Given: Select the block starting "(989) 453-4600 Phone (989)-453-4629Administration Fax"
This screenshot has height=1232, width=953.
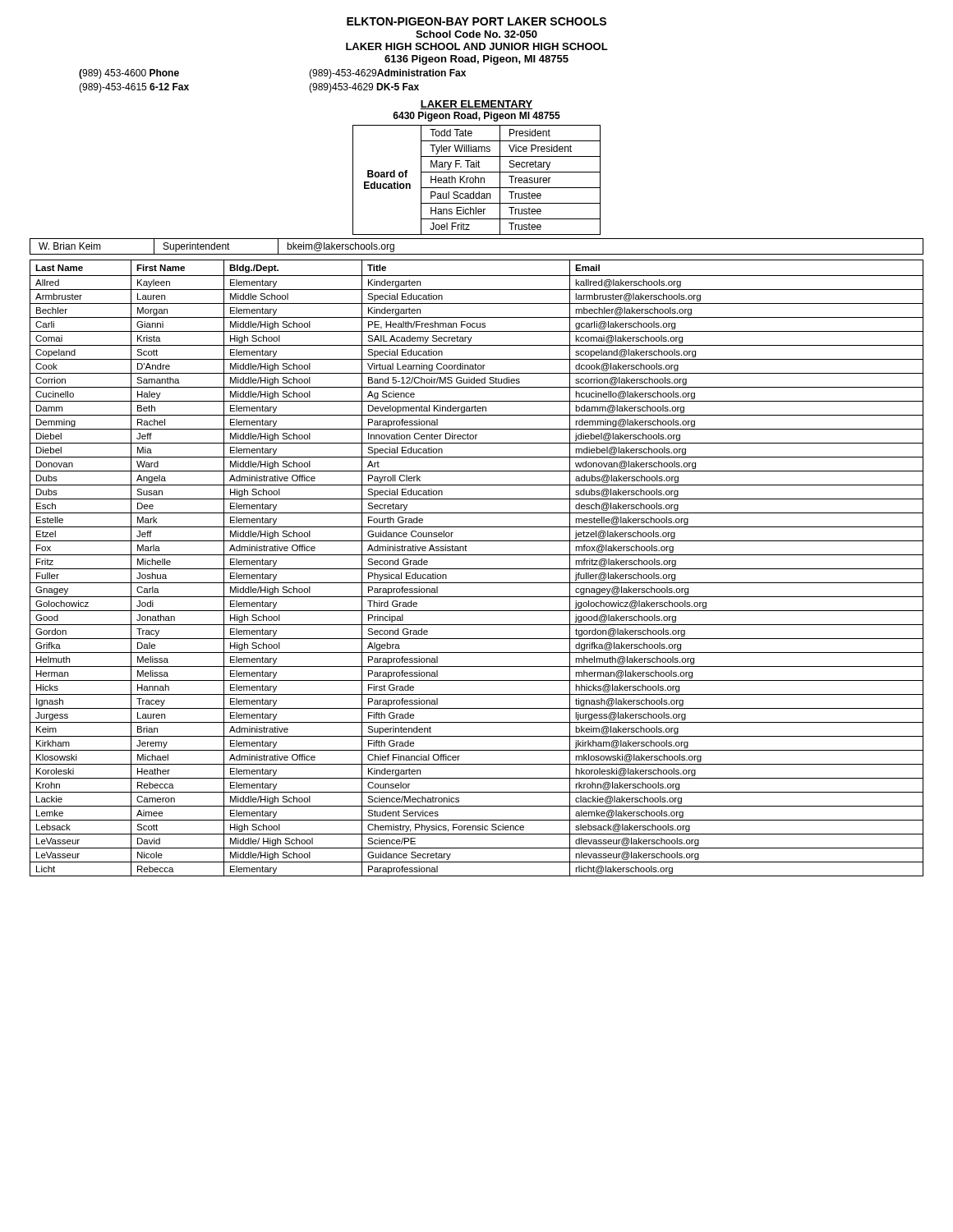Looking at the screenshot, I should click(x=125, y=74).
